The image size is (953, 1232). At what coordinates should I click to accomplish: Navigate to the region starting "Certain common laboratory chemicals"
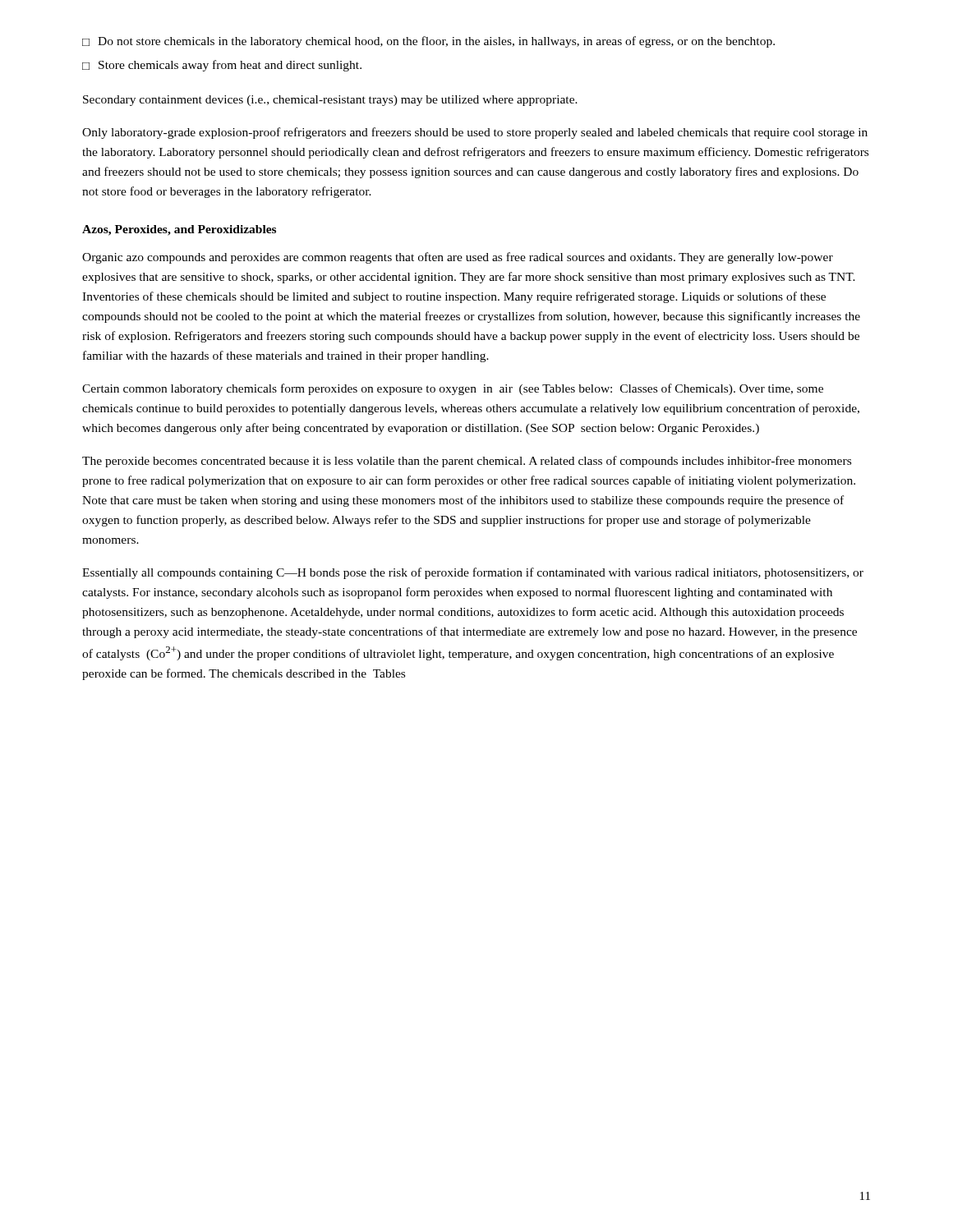click(471, 408)
